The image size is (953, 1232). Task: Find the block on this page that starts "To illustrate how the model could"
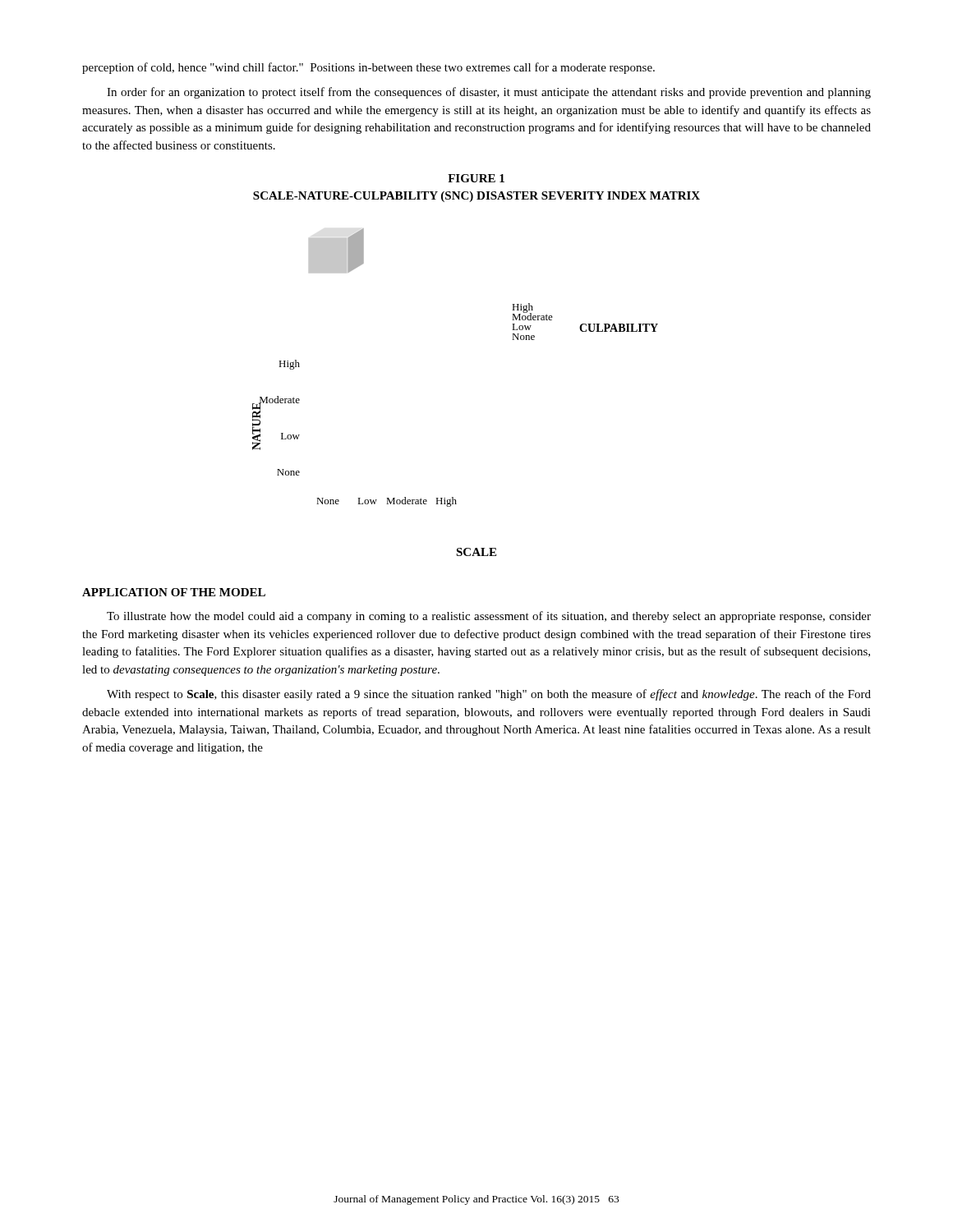click(x=476, y=682)
